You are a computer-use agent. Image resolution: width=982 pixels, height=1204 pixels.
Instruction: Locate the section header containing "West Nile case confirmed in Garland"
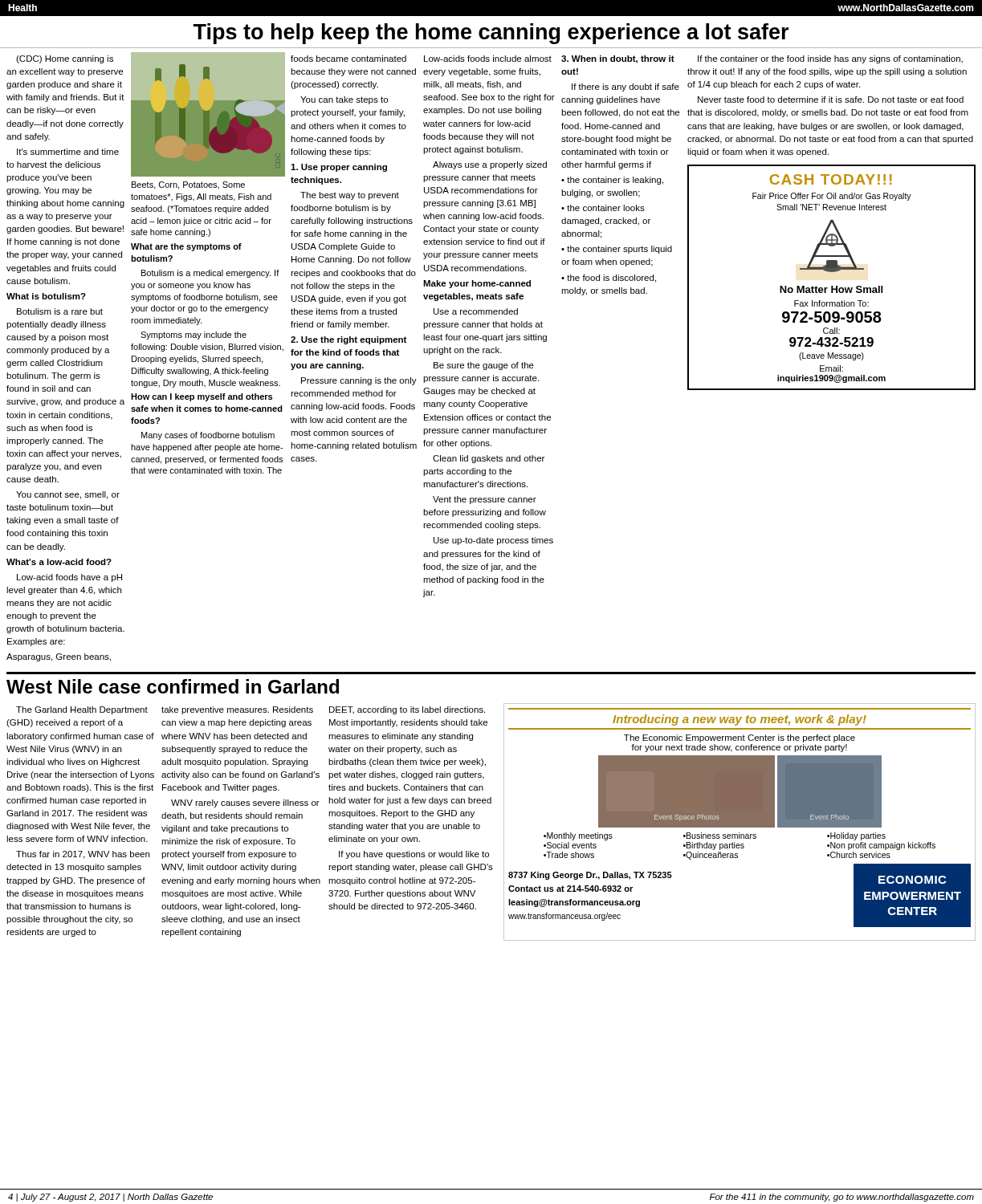(x=173, y=687)
